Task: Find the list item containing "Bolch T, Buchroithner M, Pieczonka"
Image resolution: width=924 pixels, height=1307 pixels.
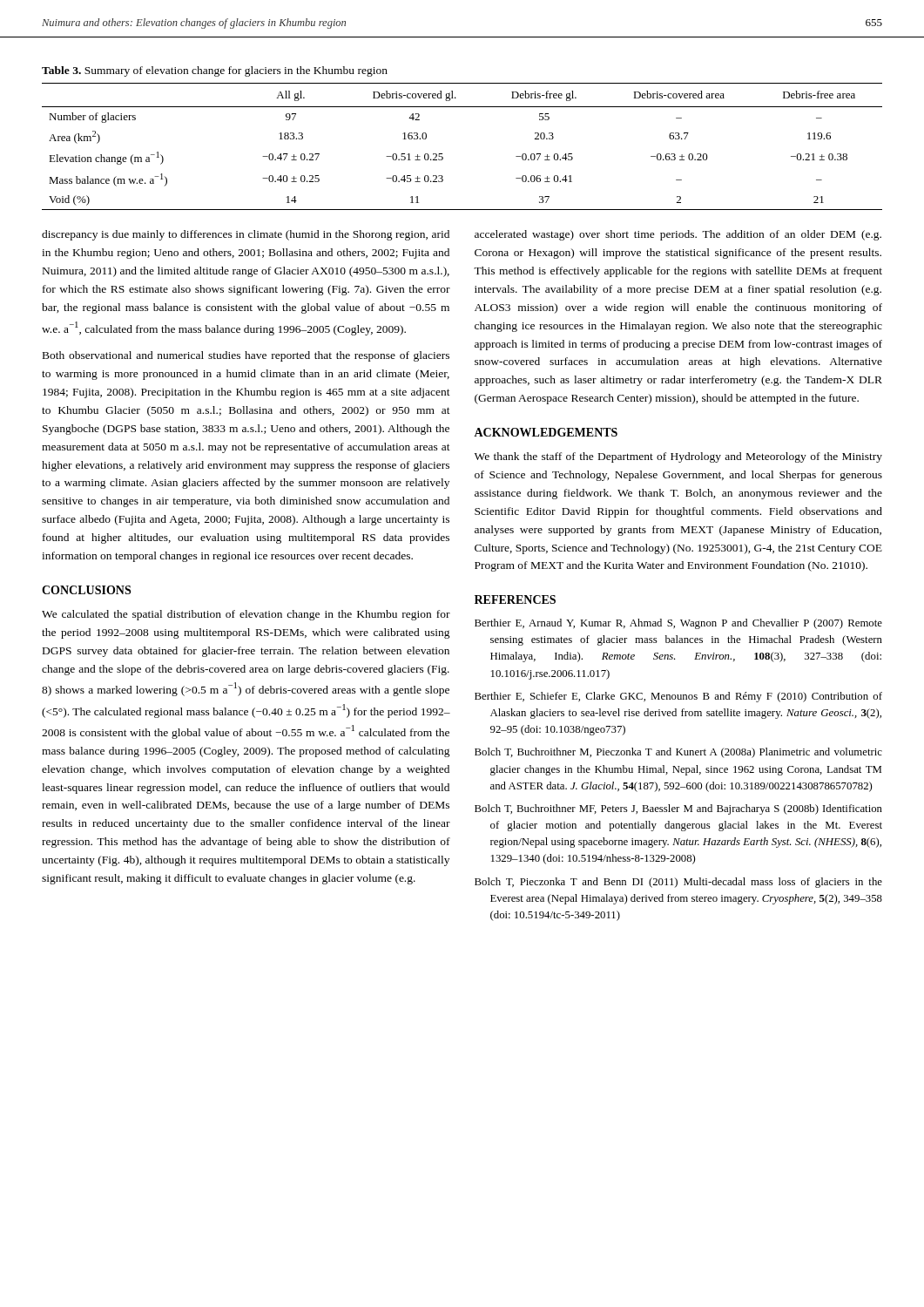Action: tap(678, 769)
